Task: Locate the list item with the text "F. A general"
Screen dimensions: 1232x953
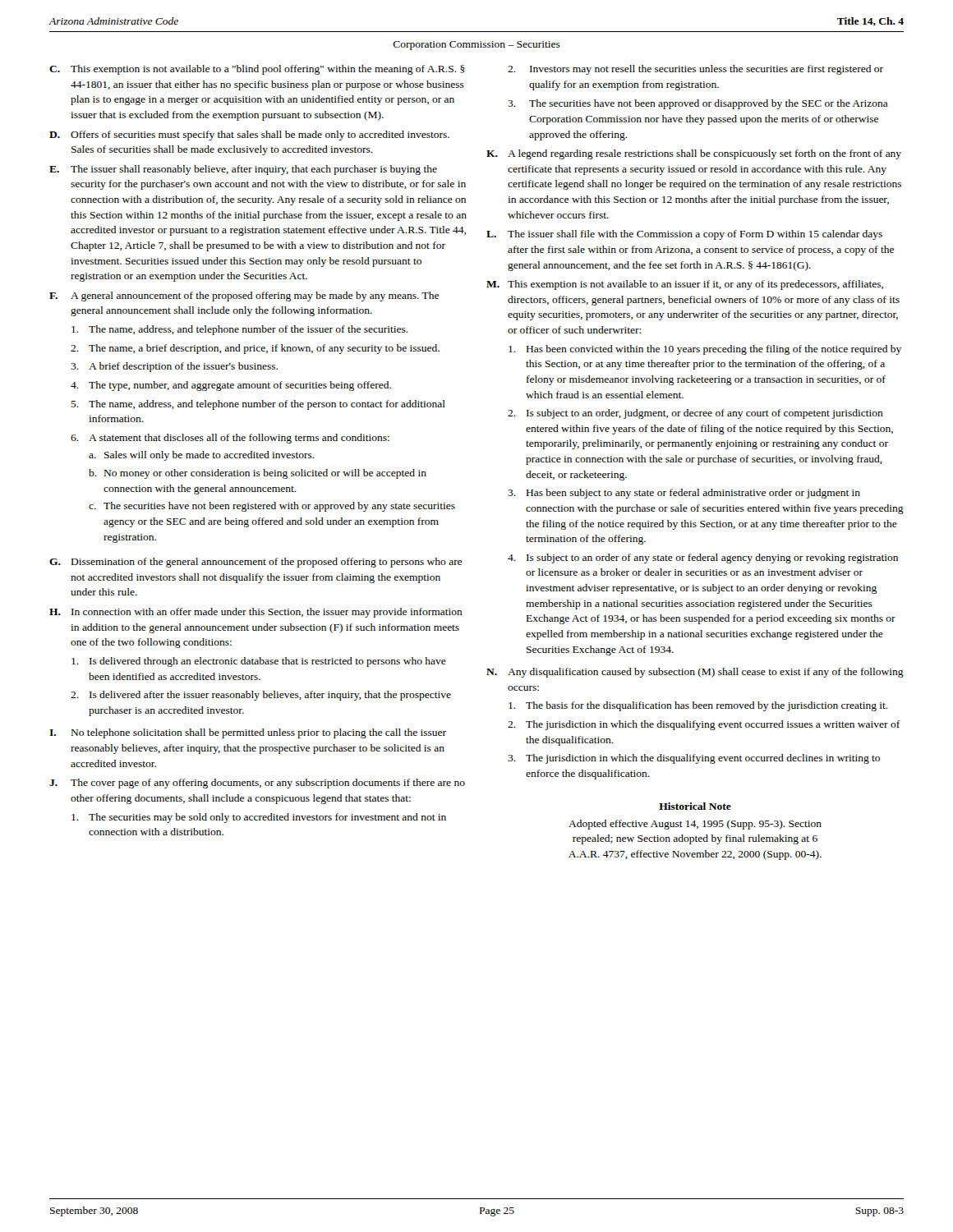Action: click(244, 297)
